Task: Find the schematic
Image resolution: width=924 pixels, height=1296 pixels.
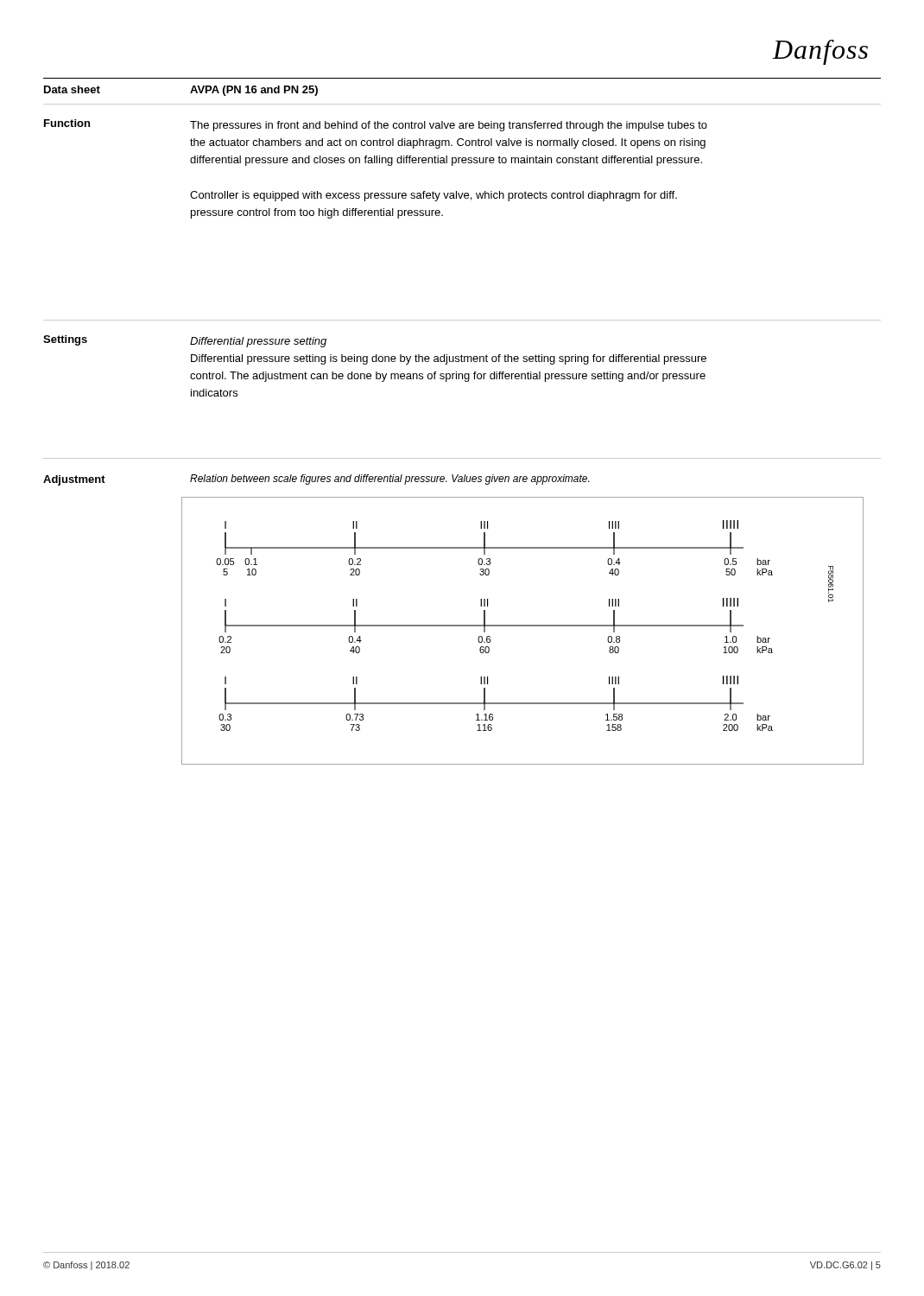Action: pos(522,631)
